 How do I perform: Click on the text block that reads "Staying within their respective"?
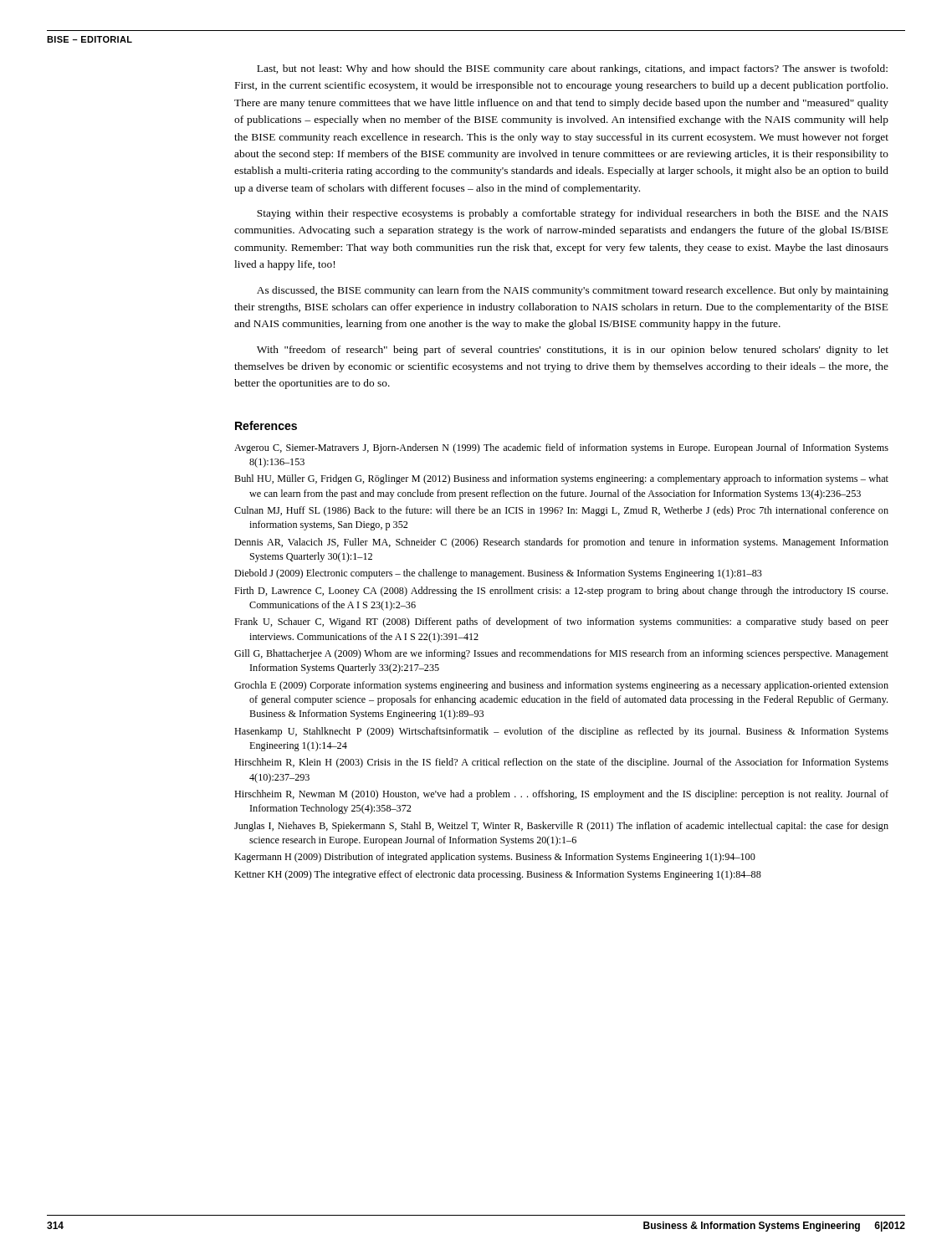click(561, 239)
